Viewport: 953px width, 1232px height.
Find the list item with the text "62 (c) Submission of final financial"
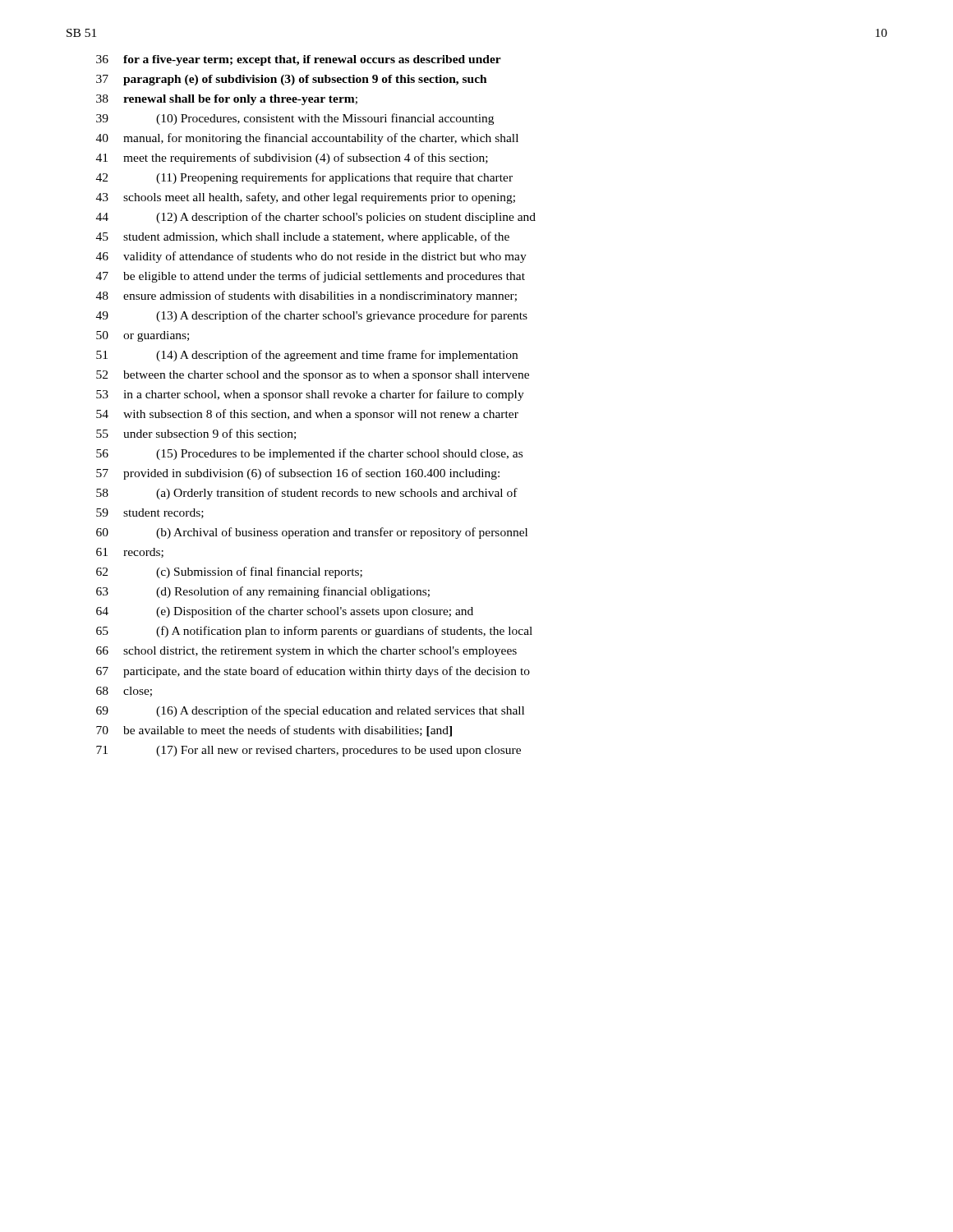click(x=229, y=572)
